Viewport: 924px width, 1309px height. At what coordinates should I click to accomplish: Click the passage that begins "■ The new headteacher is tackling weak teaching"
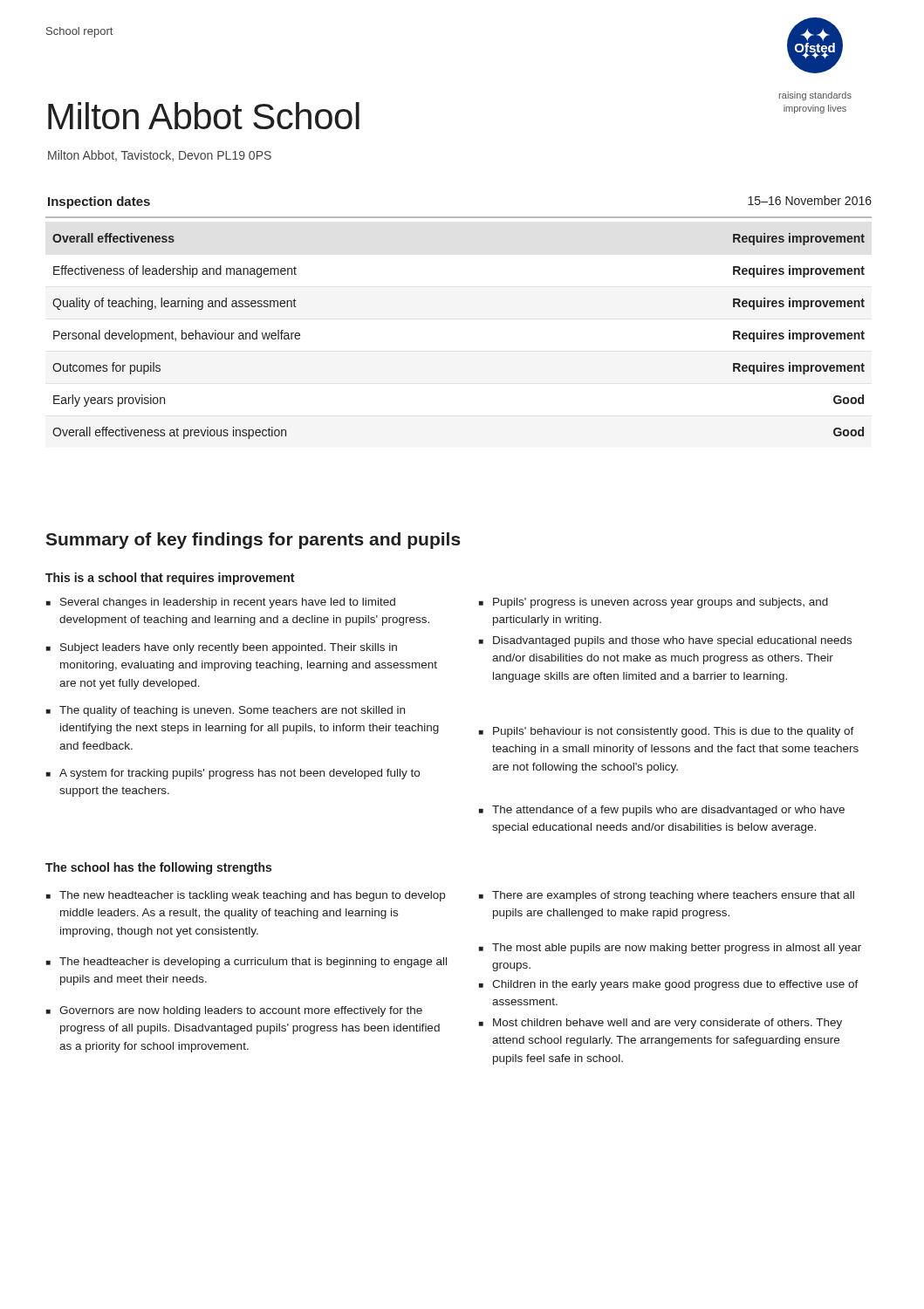[x=247, y=913]
